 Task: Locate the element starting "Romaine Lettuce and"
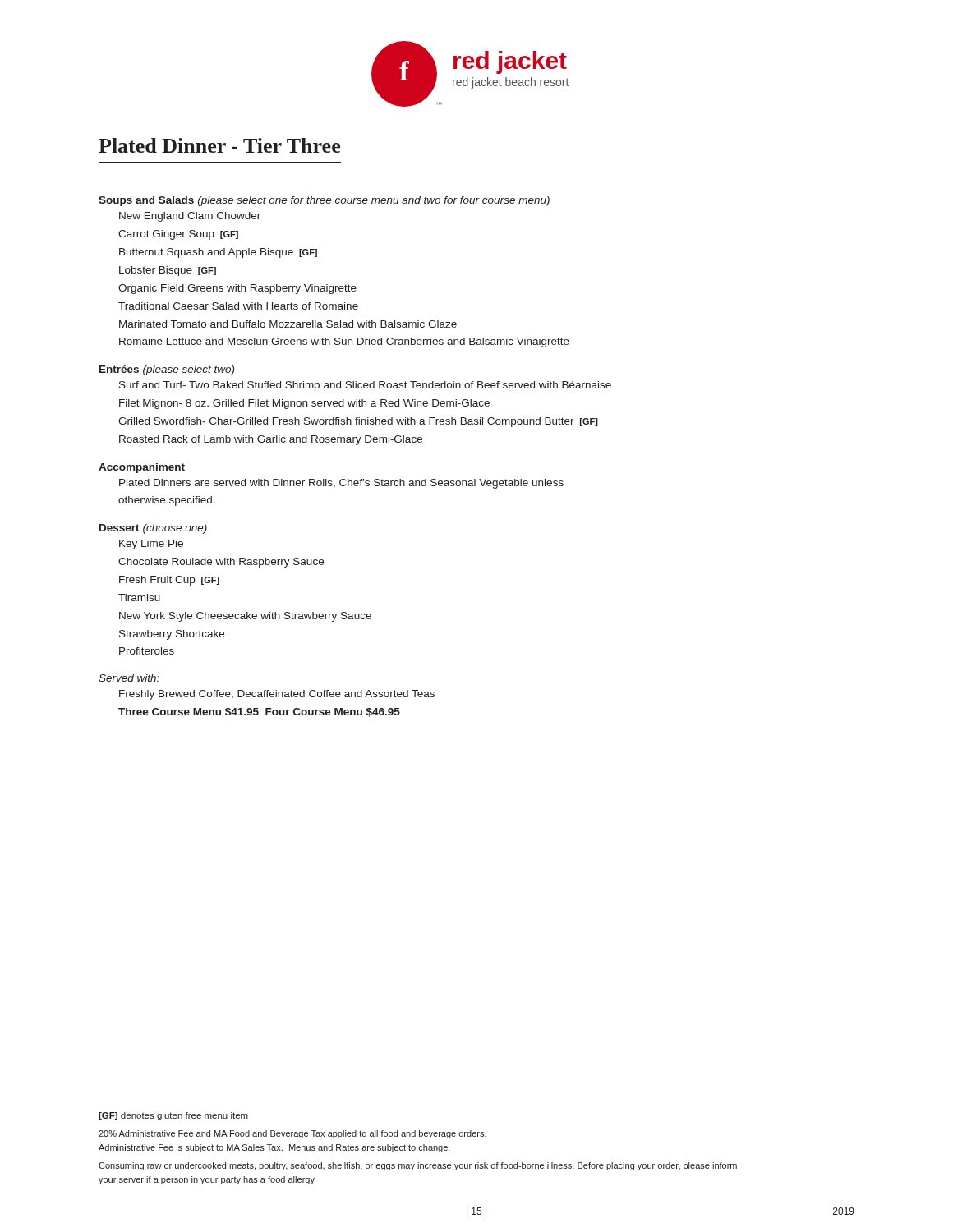(344, 342)
